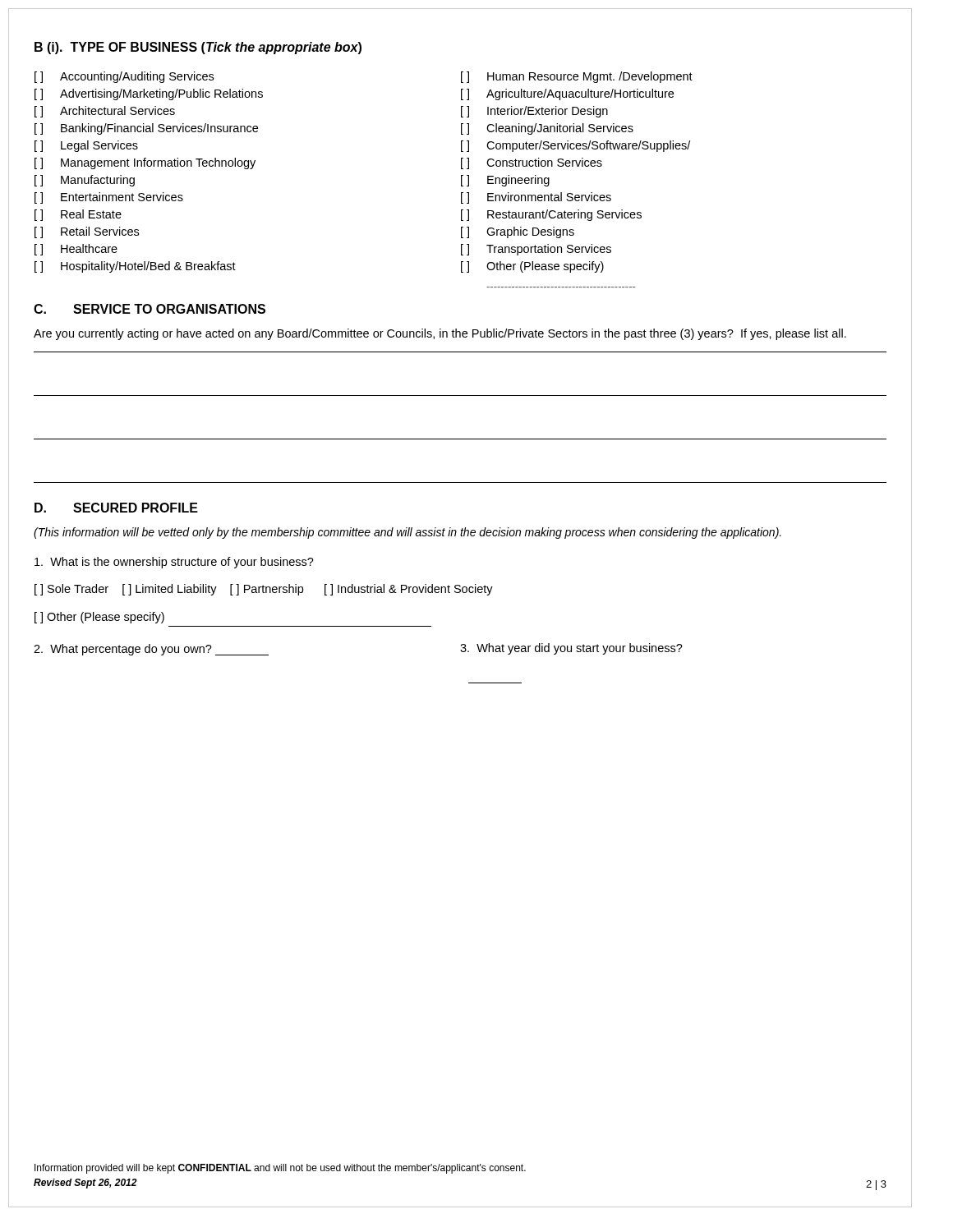Find the block on this page that starts "[ ] Environmental"
Screen dimensions: 1232x953
click(x=536, y=198)
